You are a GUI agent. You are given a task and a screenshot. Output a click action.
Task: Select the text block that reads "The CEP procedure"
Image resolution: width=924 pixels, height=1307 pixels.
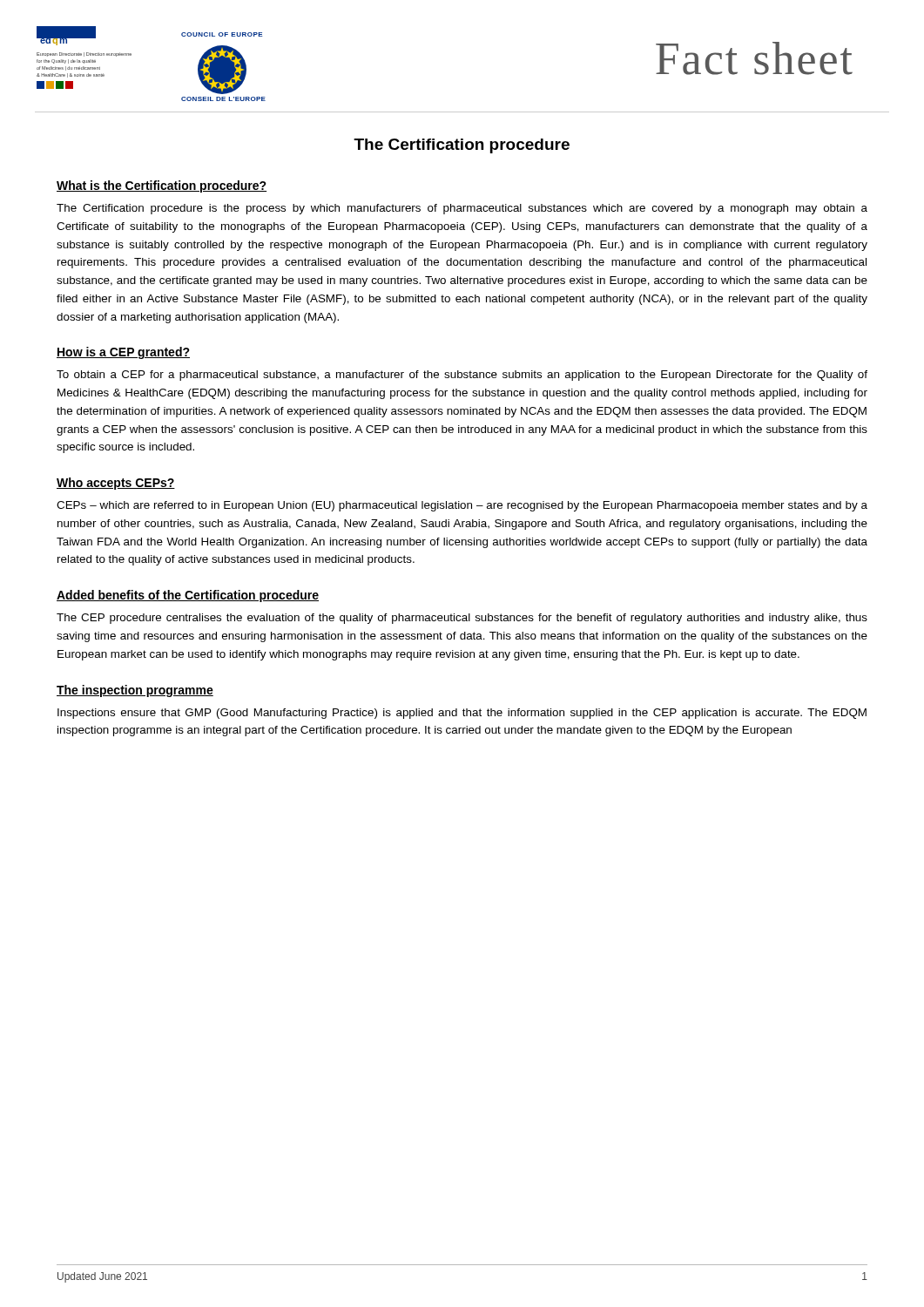tap(462, 636)
